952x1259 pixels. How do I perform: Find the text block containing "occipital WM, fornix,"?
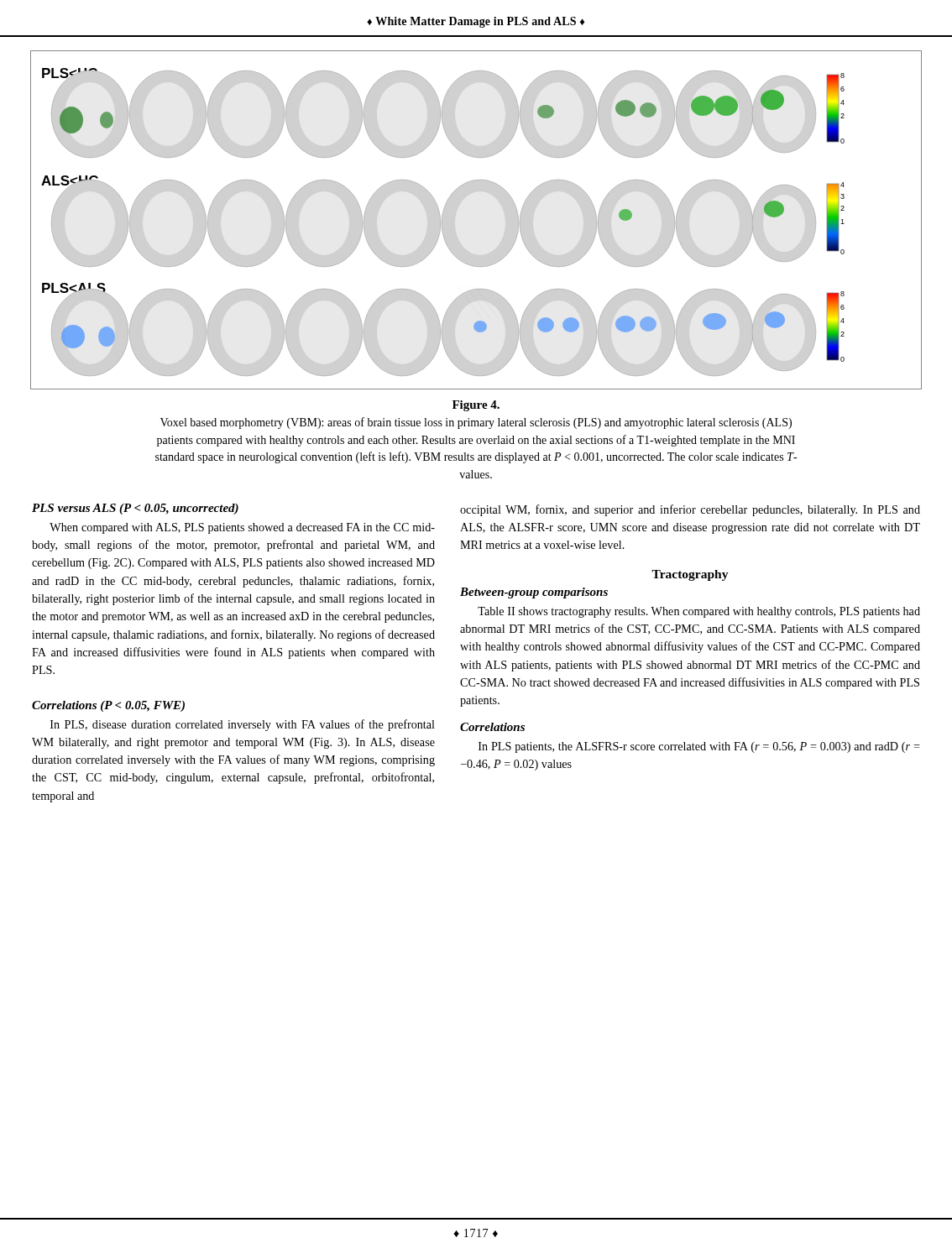point(690,528)
